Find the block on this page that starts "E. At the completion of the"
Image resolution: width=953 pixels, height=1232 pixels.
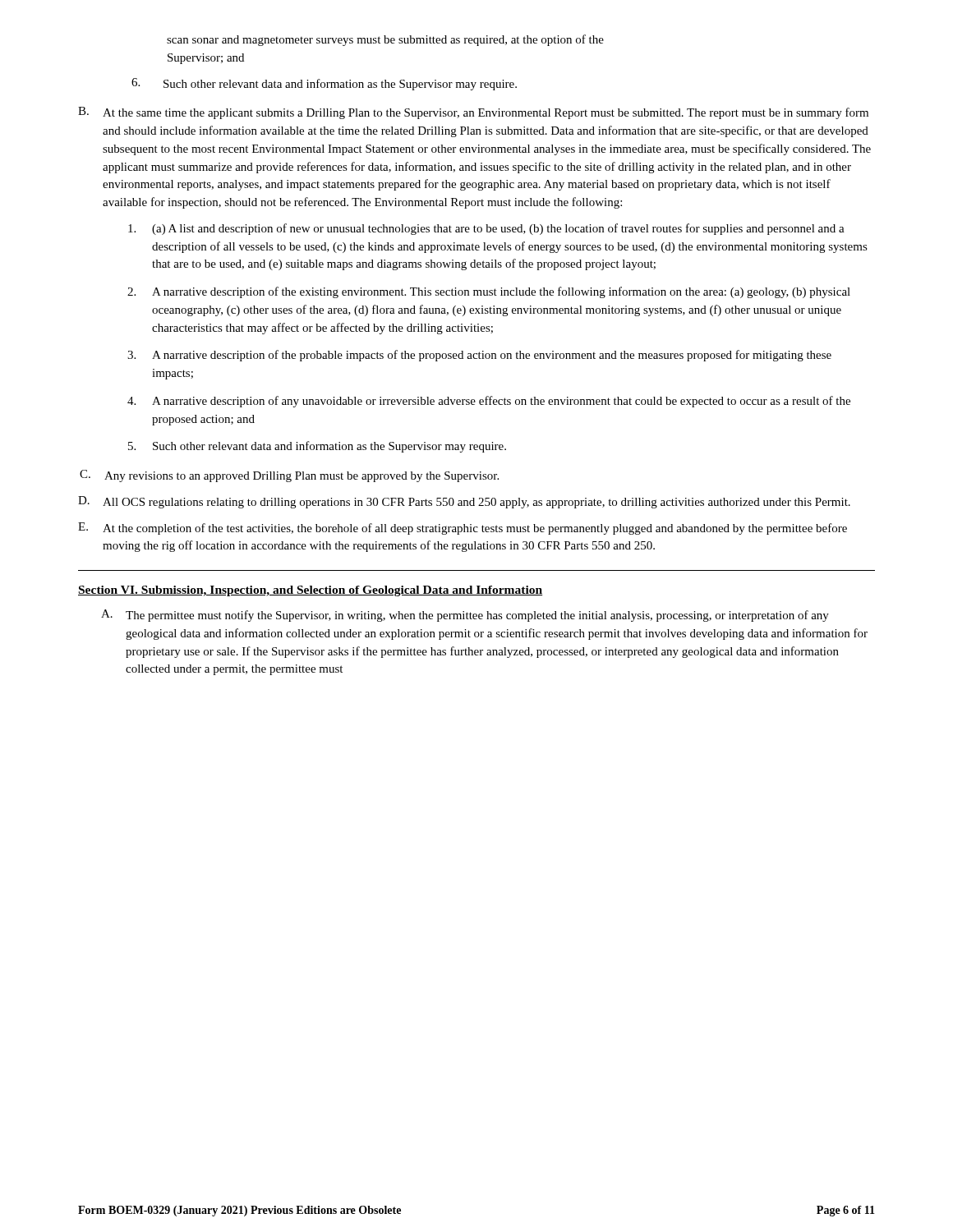tap(476, 537)
